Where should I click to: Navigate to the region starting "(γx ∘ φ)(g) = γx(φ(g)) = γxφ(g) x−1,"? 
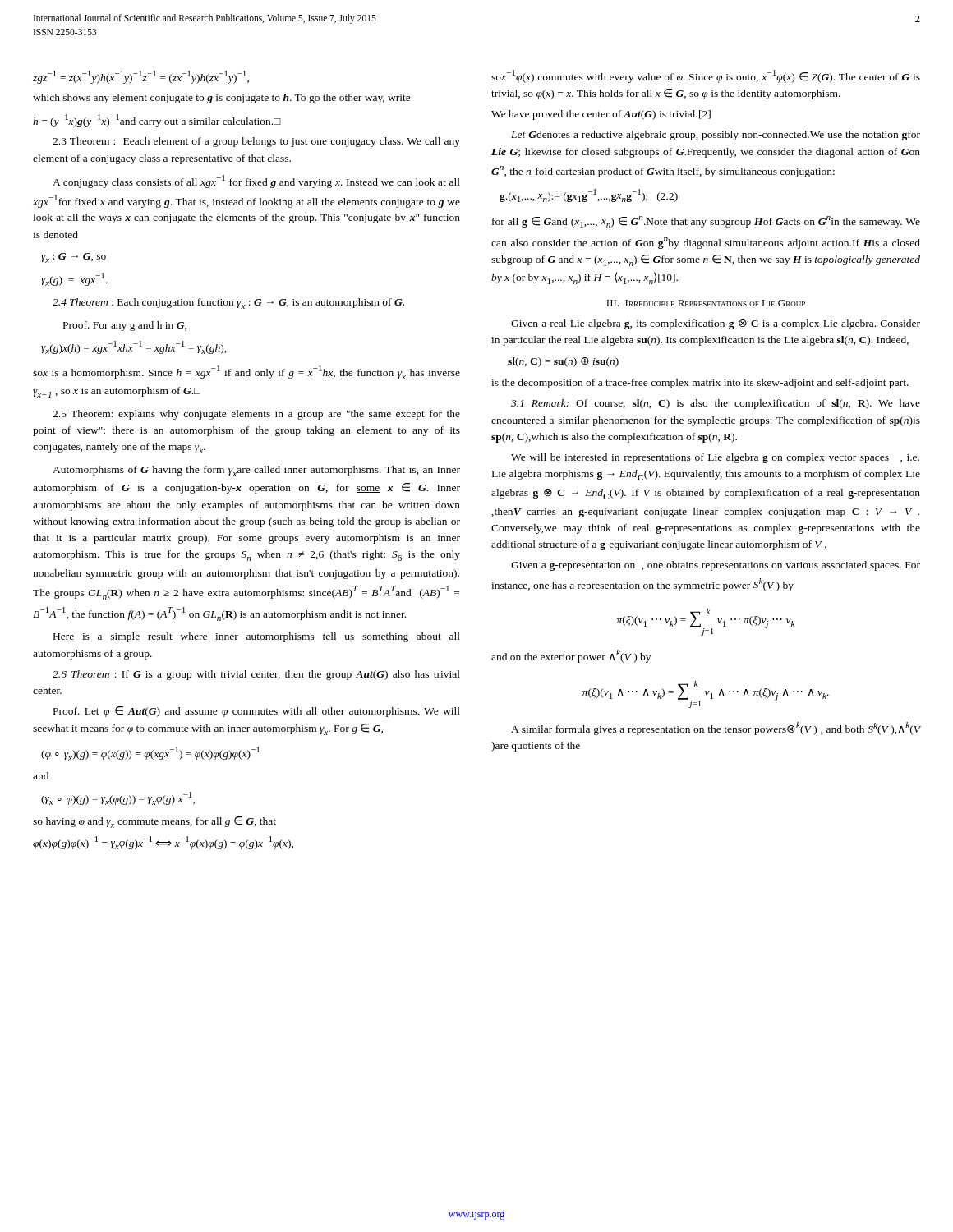(x=118, y=798)
